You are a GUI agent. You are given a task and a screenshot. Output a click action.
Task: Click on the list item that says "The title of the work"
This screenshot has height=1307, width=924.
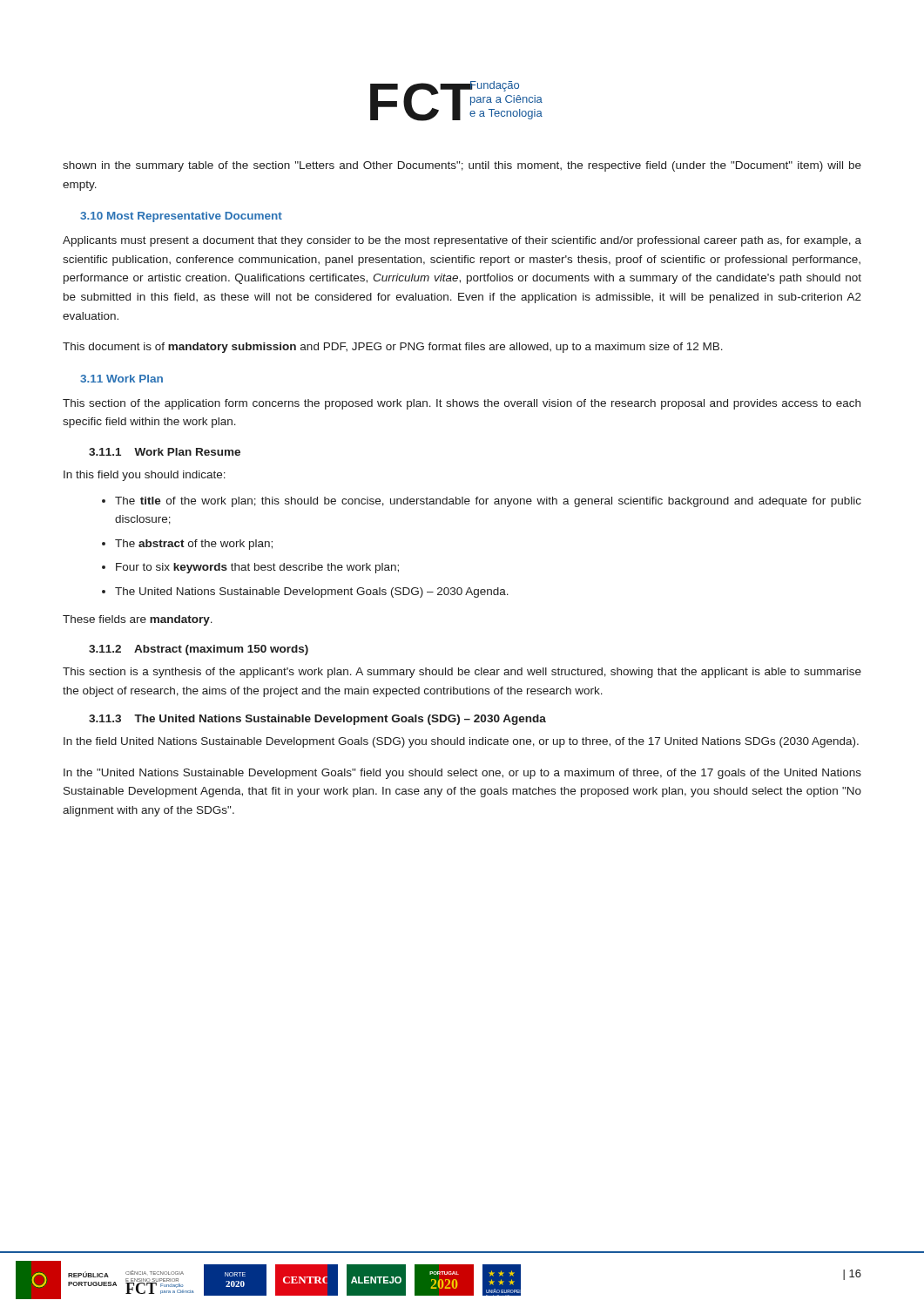tap(488, 502)
